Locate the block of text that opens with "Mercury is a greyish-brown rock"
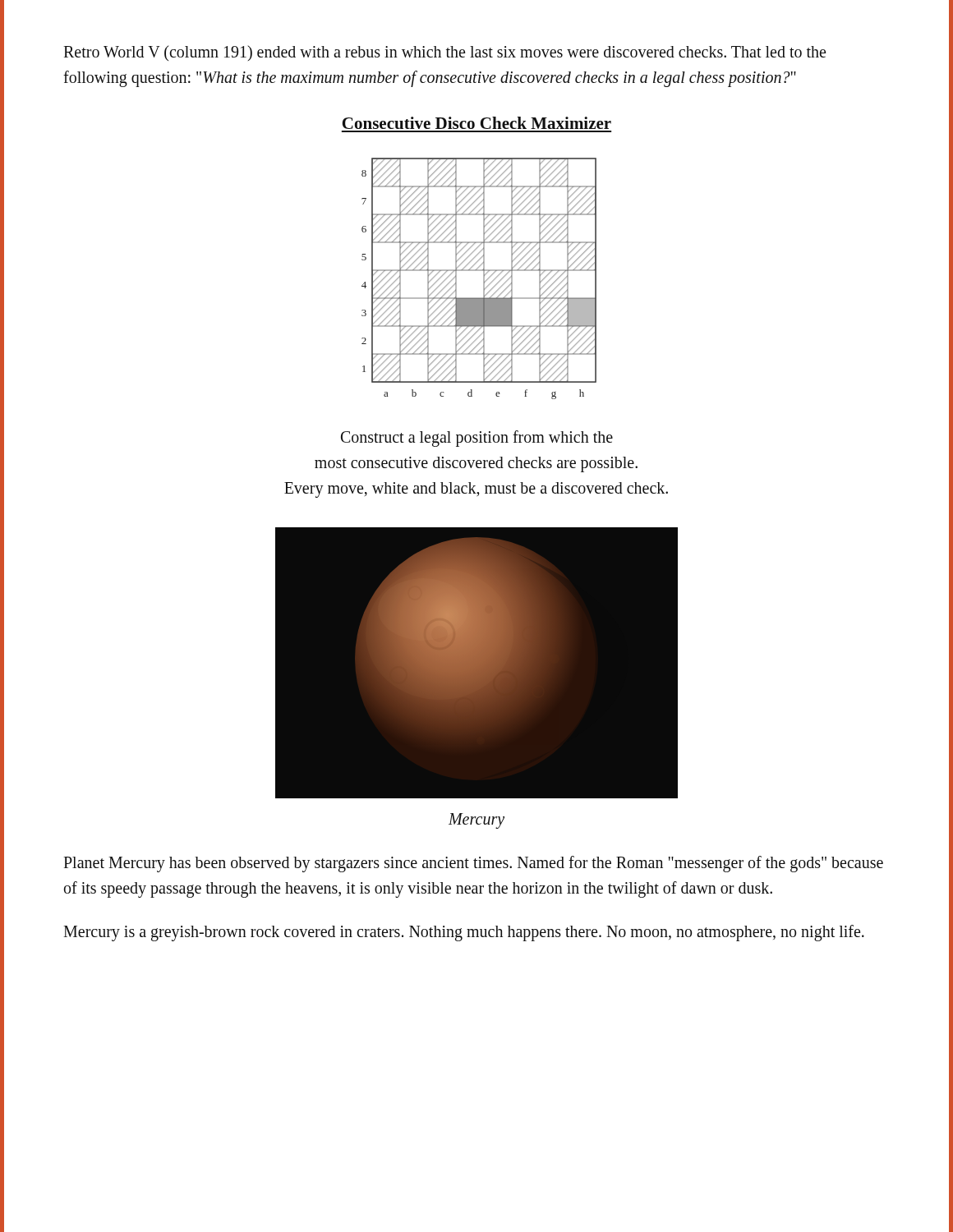This screenshot has width=953, height=1232. [x=464, y=931]
